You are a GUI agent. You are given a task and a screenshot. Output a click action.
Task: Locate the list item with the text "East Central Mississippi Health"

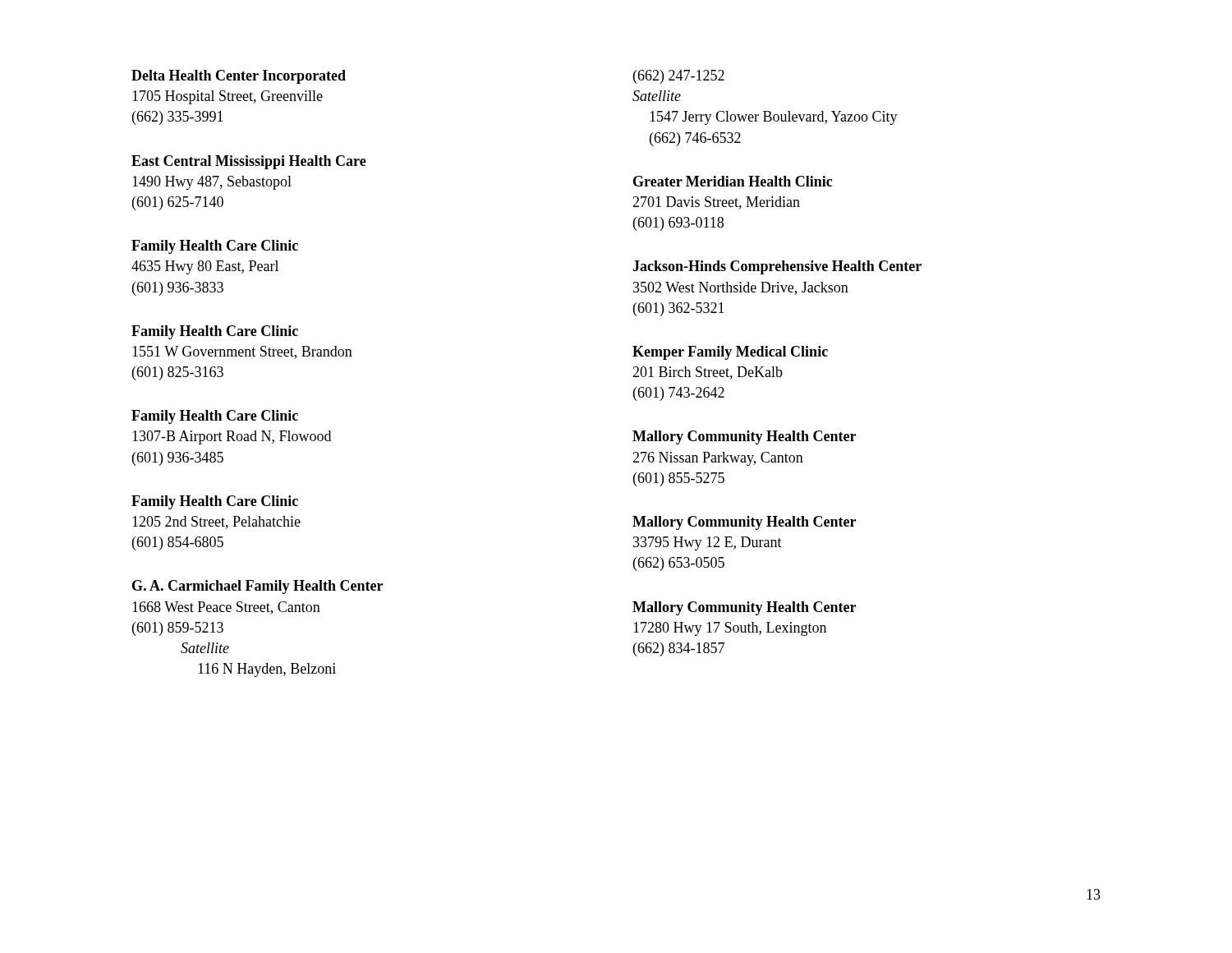click(249, 162)
